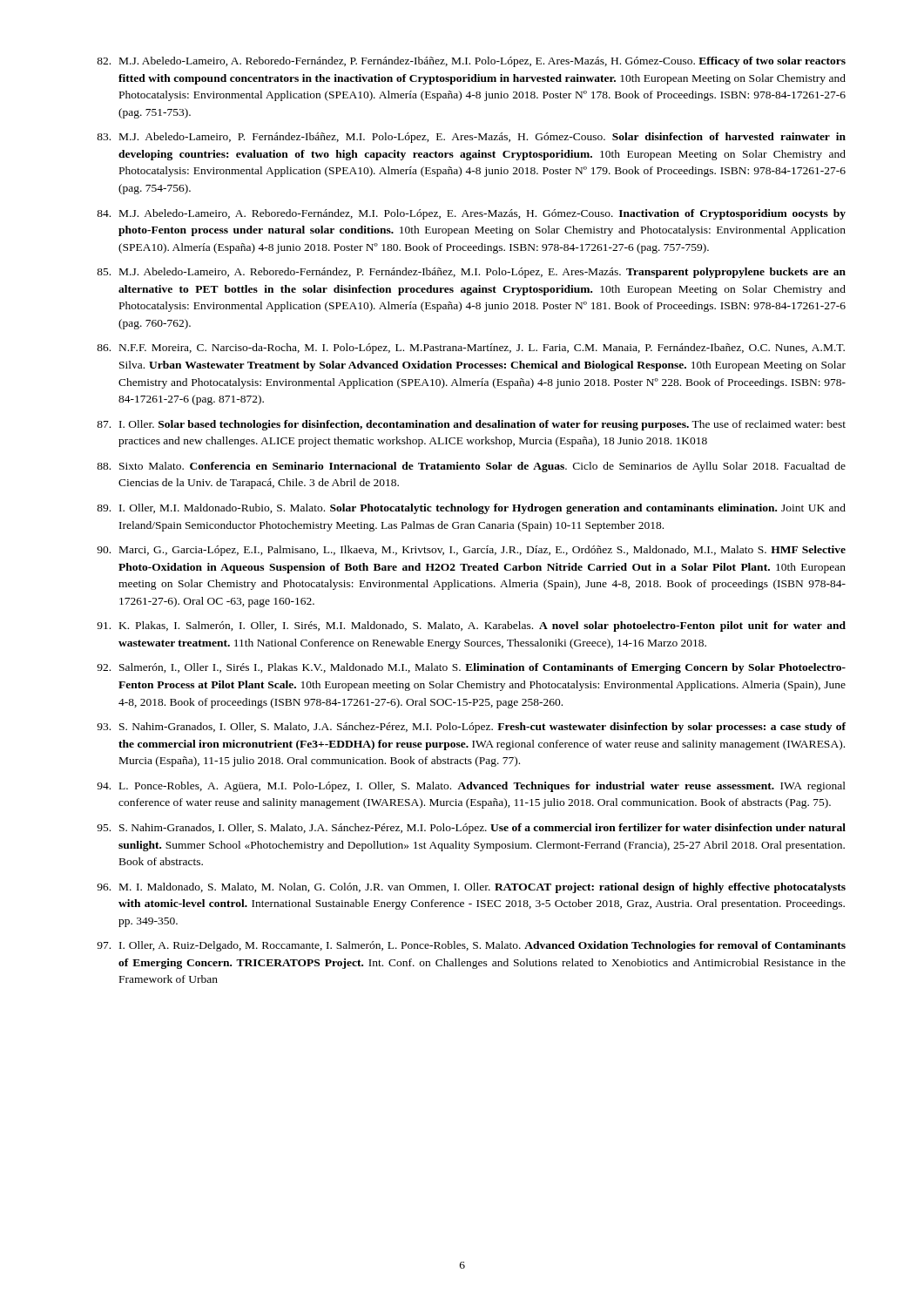Locate the list item containing "94. L. Ponce-Robles, A. Agüera,"
This screenshot has height=1307, width=924.
[x=462, y=794]
